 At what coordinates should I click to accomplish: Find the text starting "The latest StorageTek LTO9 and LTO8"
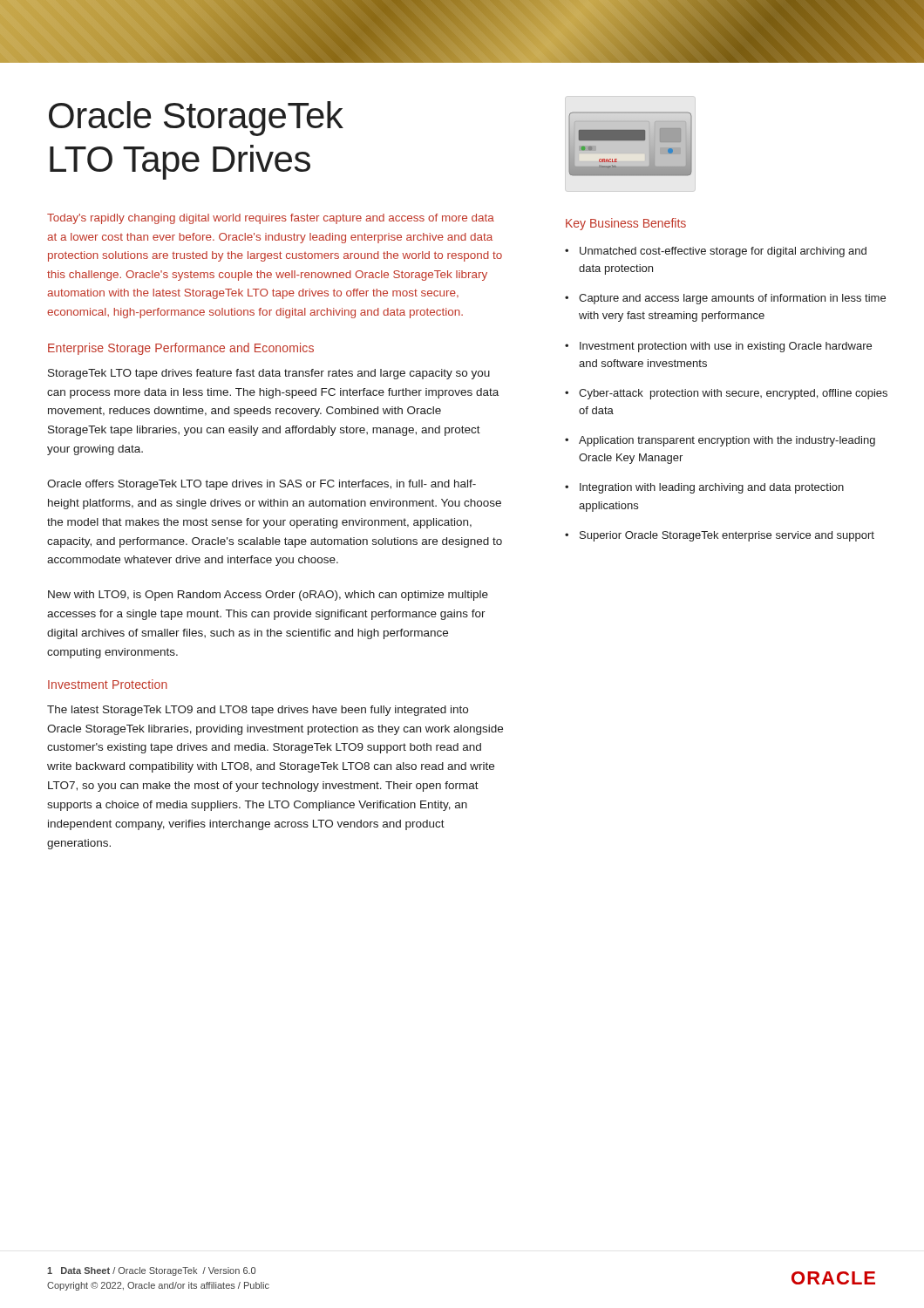(x=275, y=776)
